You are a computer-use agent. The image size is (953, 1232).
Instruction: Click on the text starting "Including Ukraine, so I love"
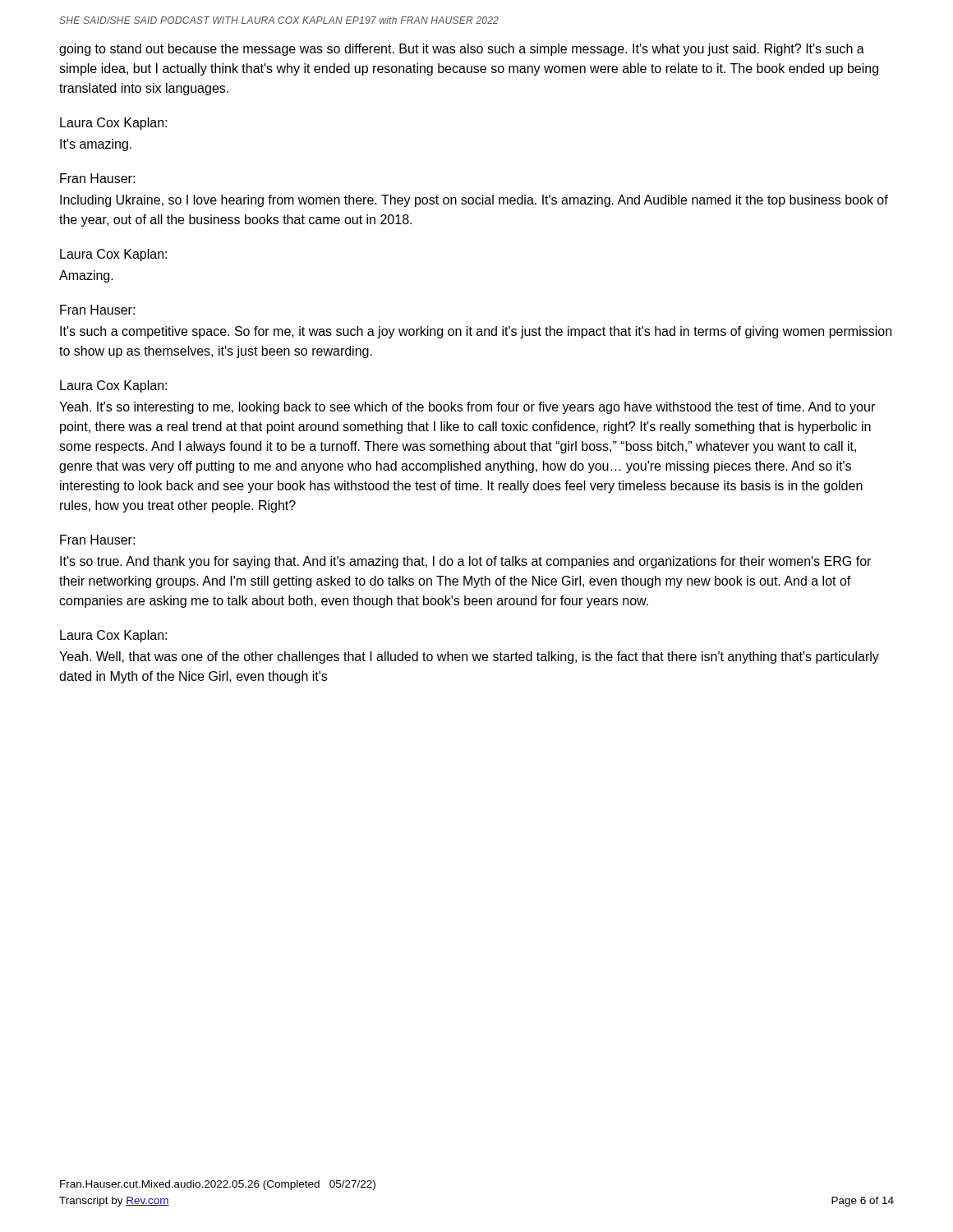[473, 210]
